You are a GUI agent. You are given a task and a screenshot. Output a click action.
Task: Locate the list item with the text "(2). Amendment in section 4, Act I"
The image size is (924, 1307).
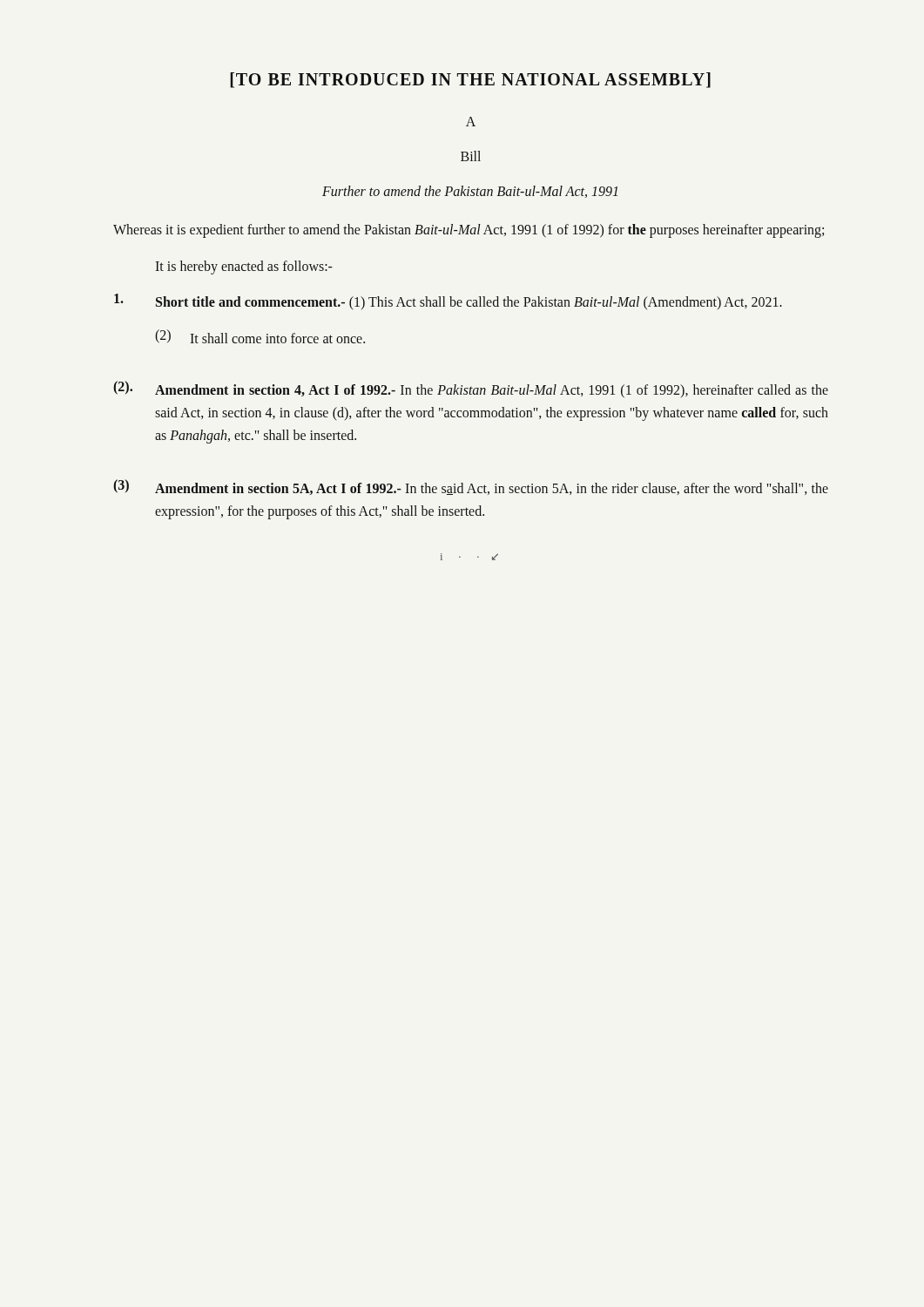pos(471,413)
